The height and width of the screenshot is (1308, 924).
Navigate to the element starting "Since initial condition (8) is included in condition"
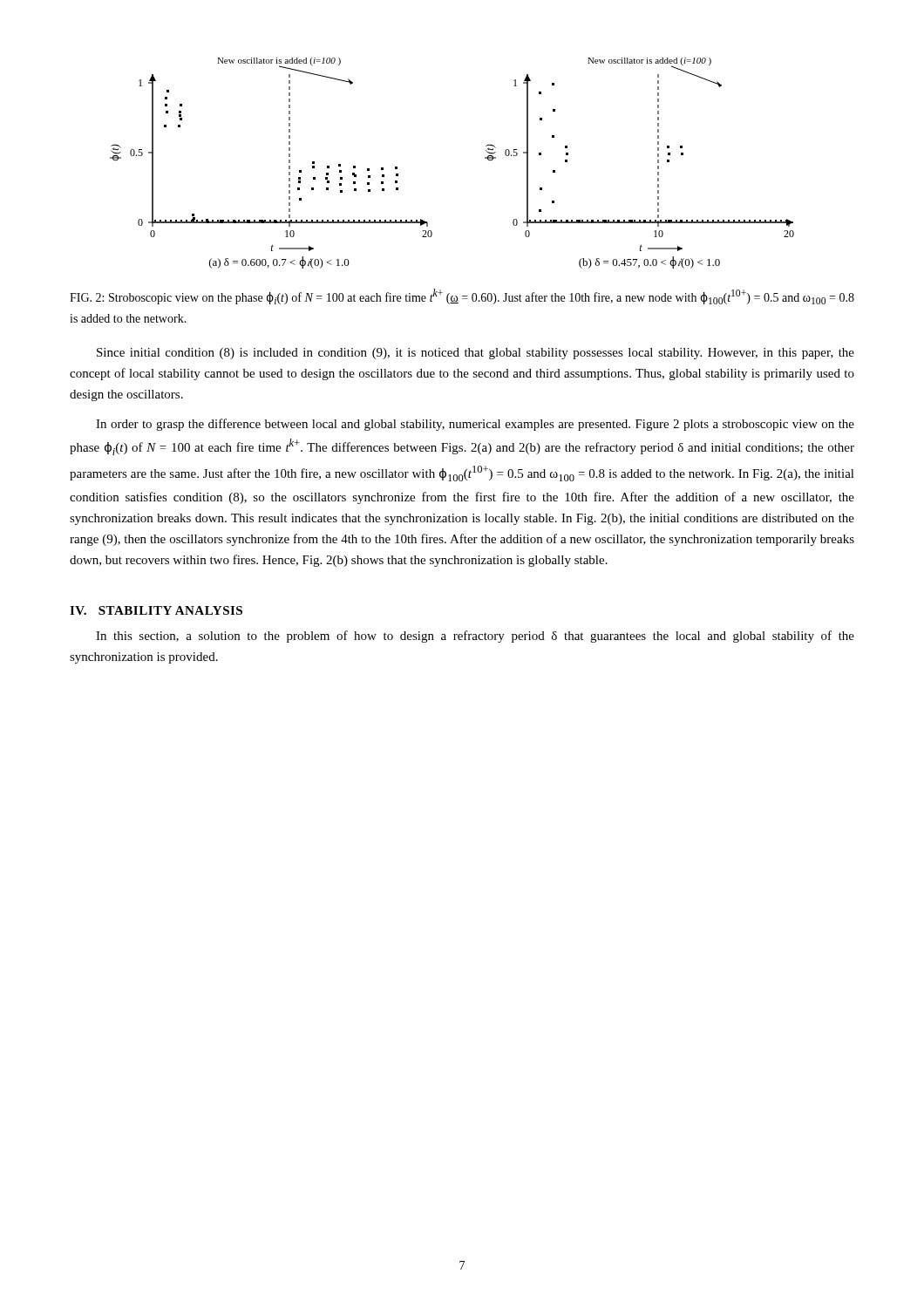click(462, 373)
